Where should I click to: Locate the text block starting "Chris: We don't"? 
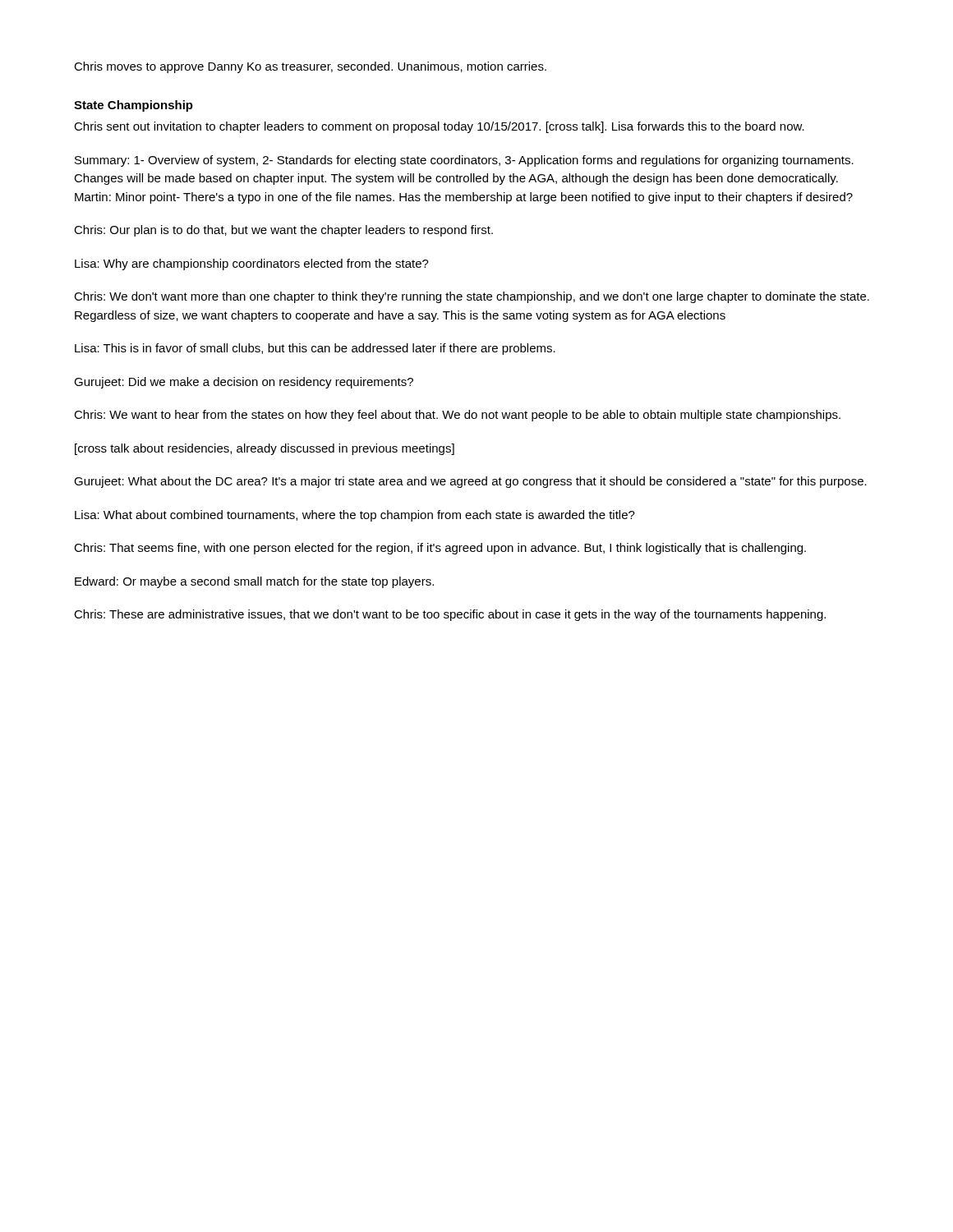click(x=472, y=305)
